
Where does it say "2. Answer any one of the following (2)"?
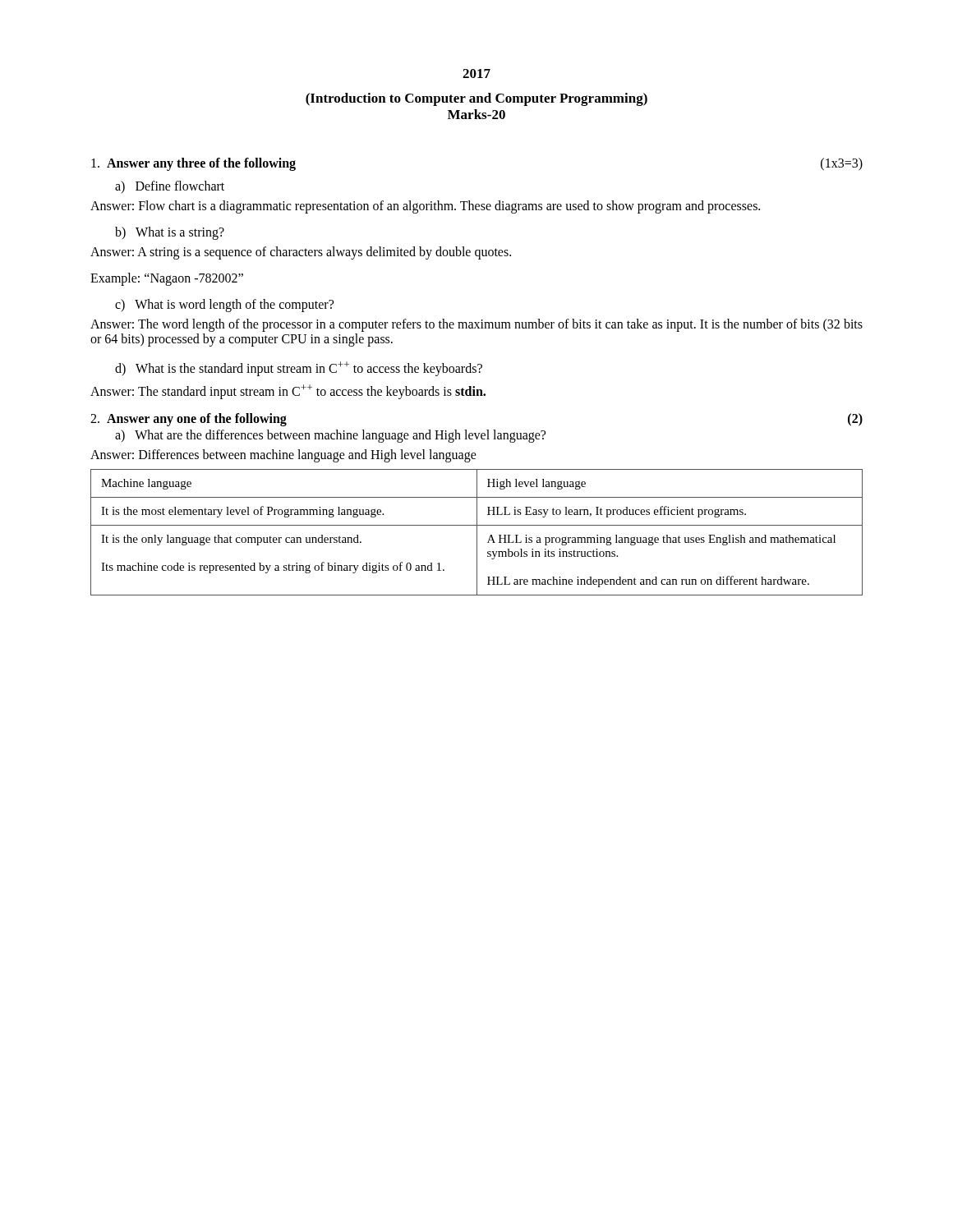pyautogui.click(x=186, y=419)
